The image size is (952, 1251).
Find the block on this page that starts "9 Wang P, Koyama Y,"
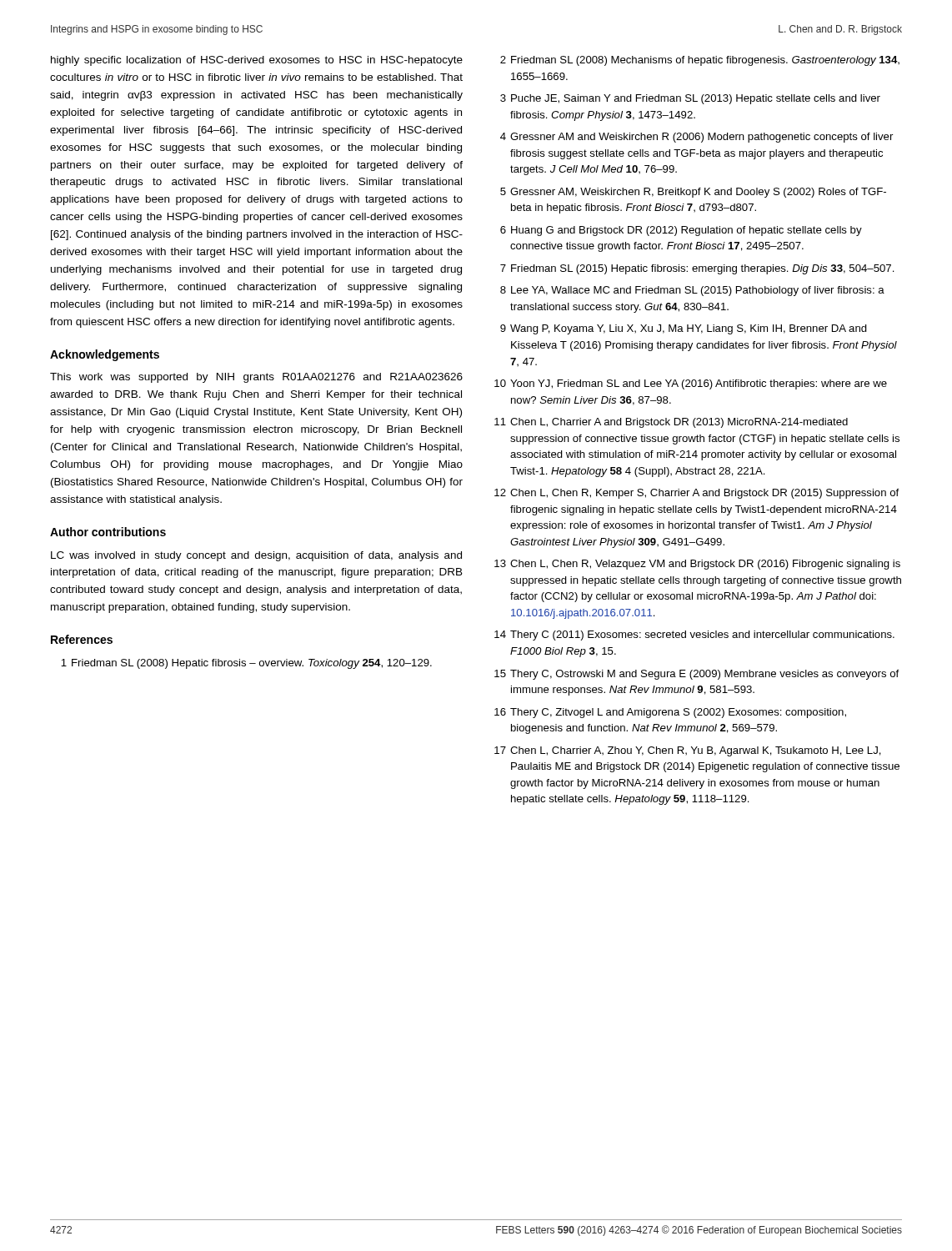coord(696,345)
